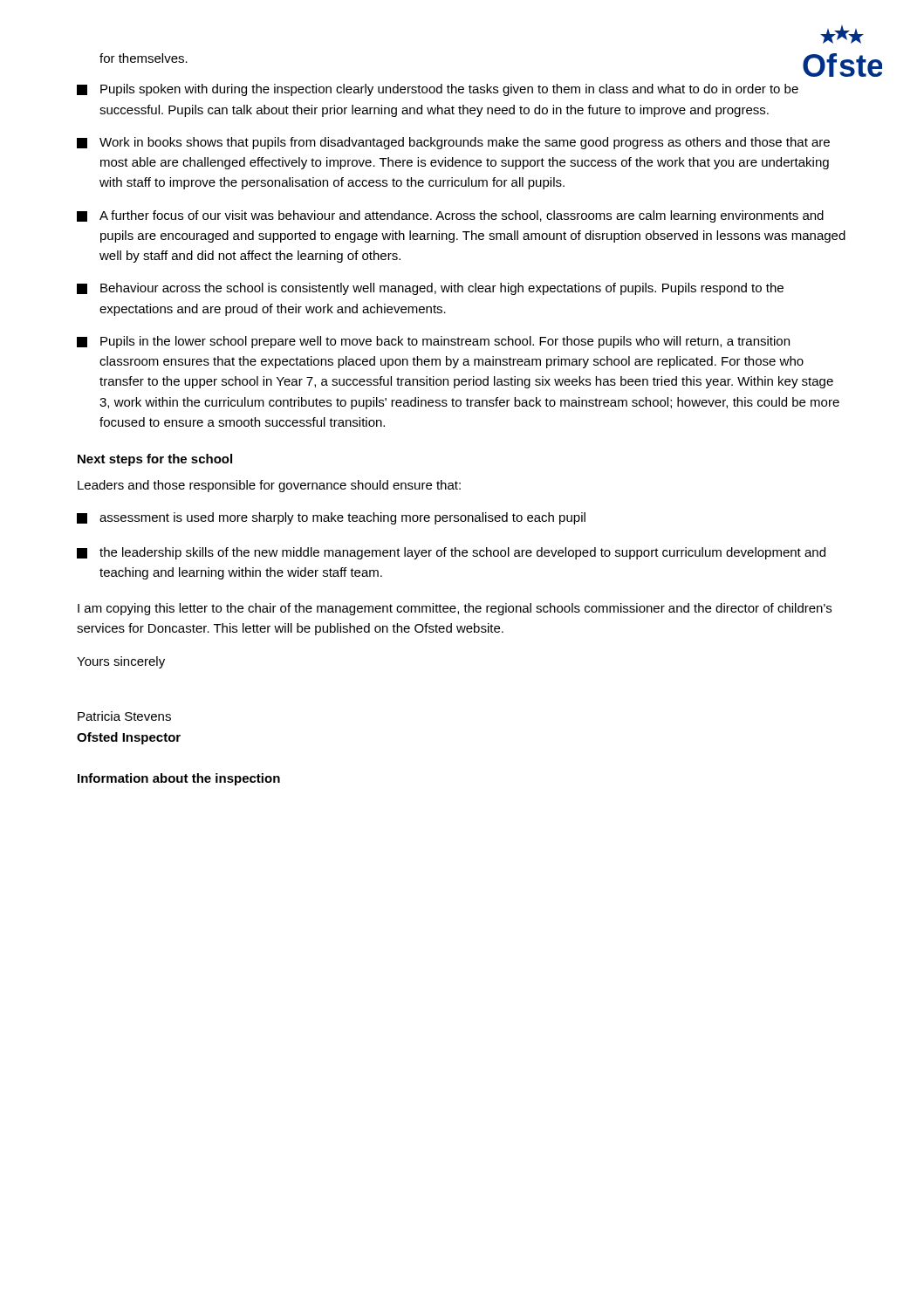This screenshot has height=1309, width=924.
Task: Find "Patricia Stevens Ofsted Inspector" on this page
Action: (x=129, y=726)
